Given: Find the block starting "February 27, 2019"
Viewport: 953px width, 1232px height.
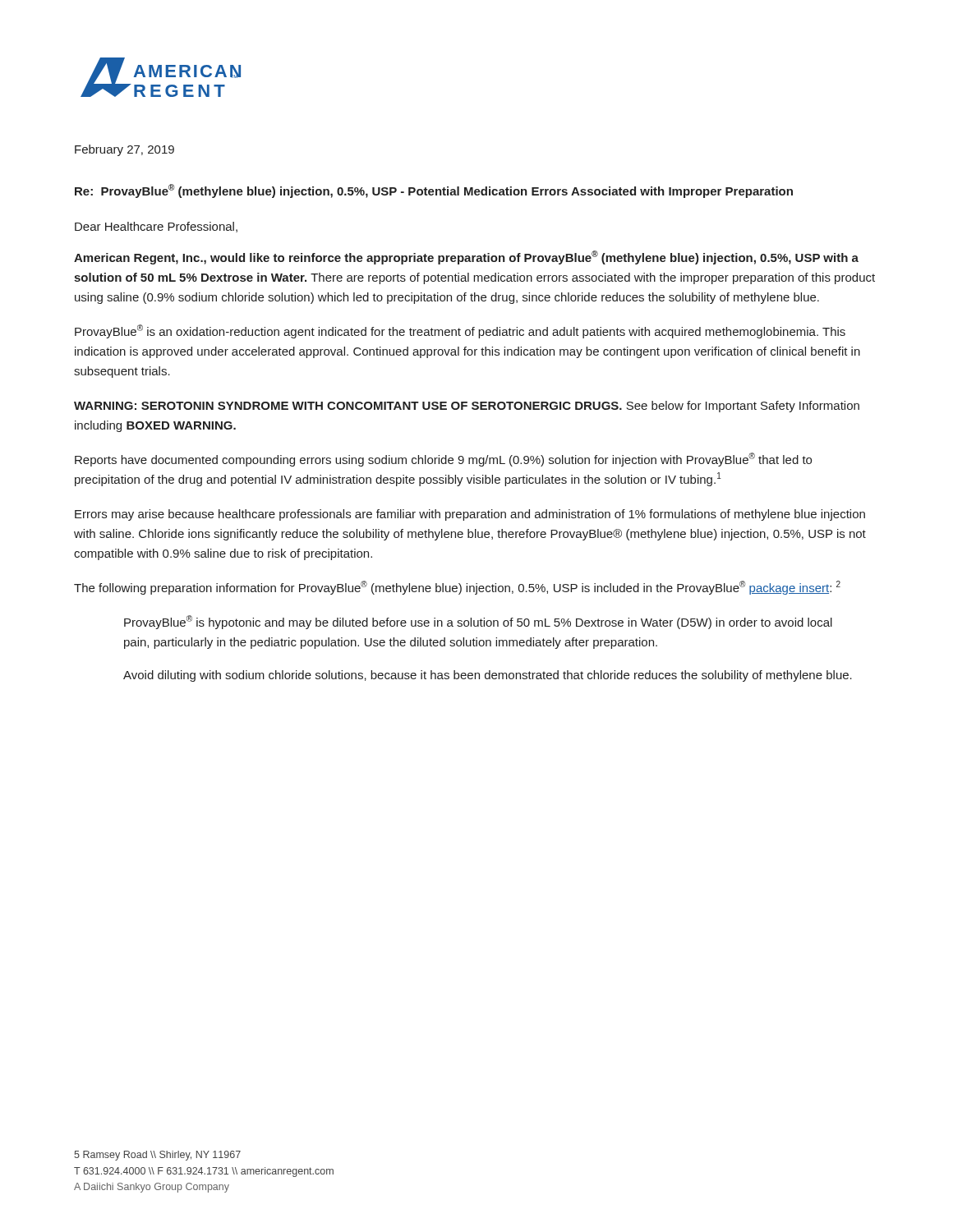Looking at the screenshot, I should [124, 149].
